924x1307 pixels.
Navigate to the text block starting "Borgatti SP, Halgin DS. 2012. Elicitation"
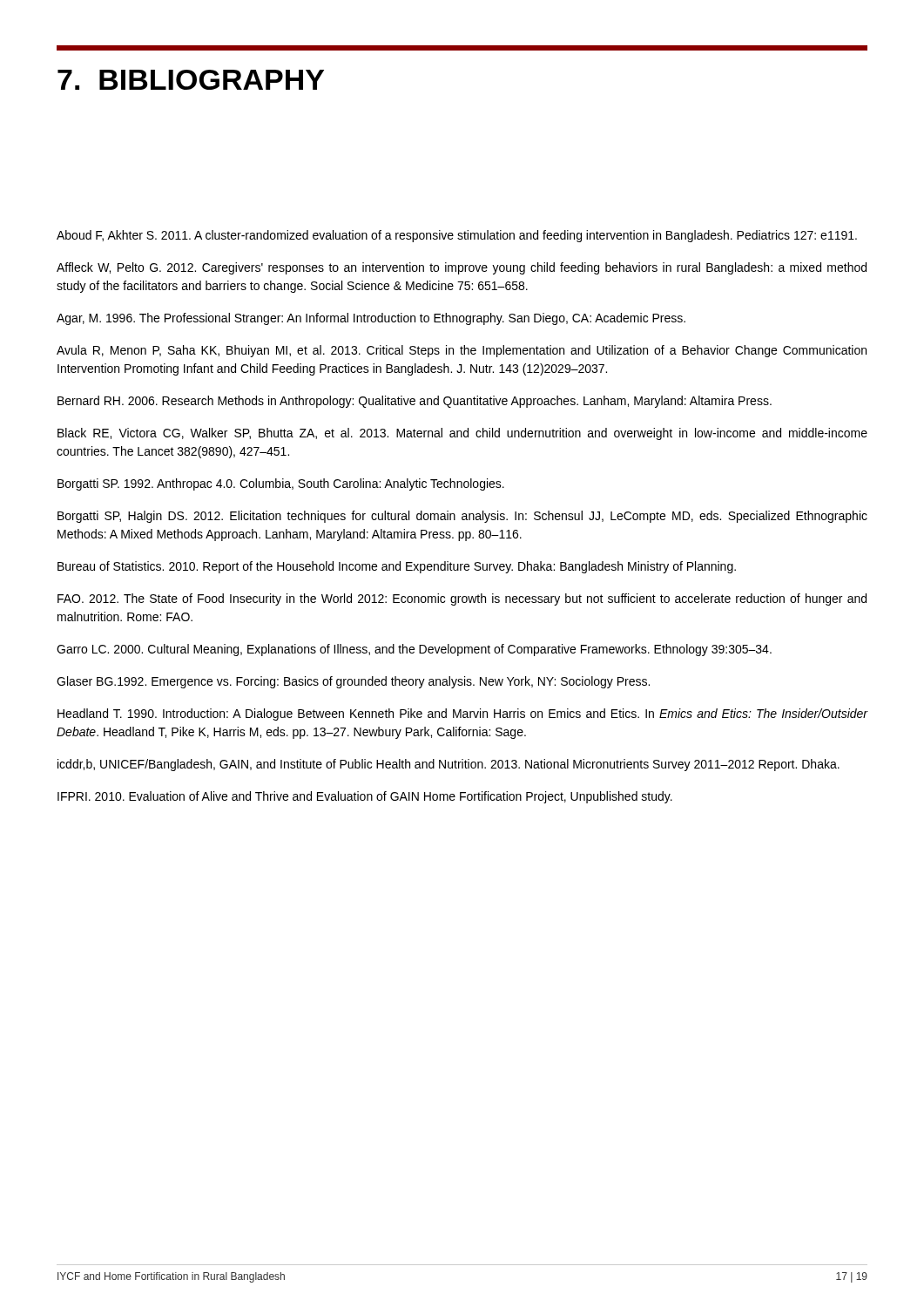[462, 525]
